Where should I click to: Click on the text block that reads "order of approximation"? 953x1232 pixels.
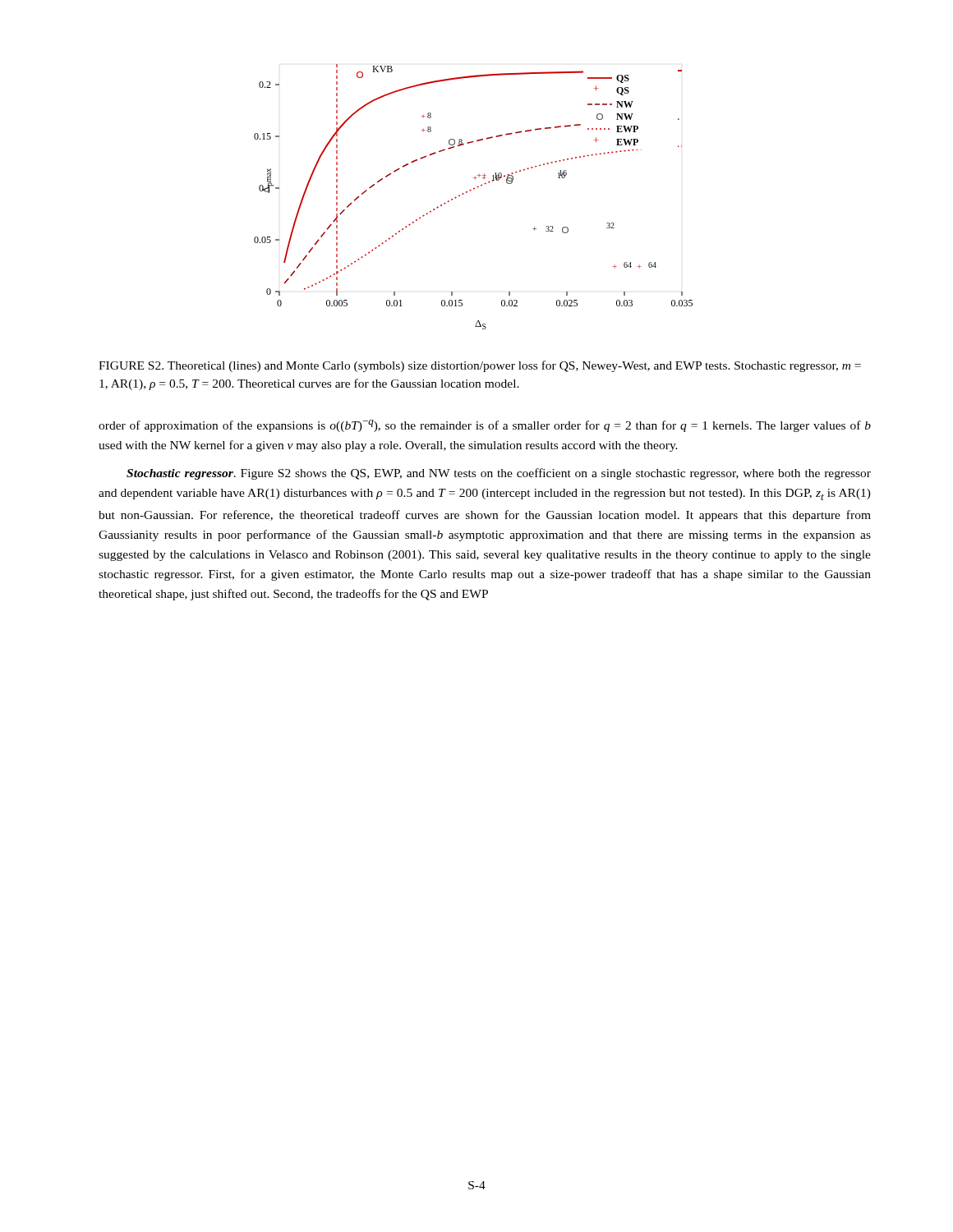point(485,509)
